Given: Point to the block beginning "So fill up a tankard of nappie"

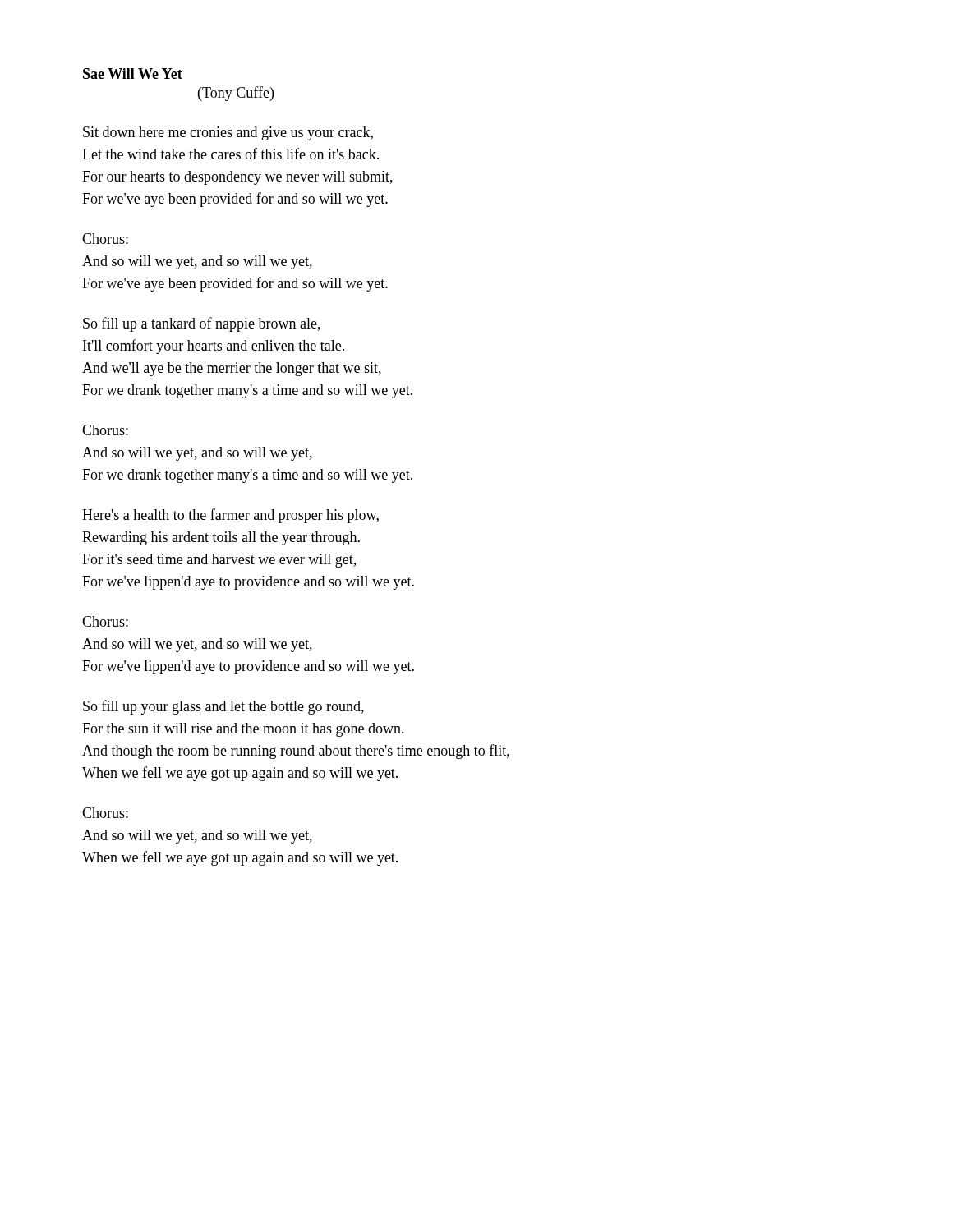Looking at the screenshot, I should pos(202,324).
